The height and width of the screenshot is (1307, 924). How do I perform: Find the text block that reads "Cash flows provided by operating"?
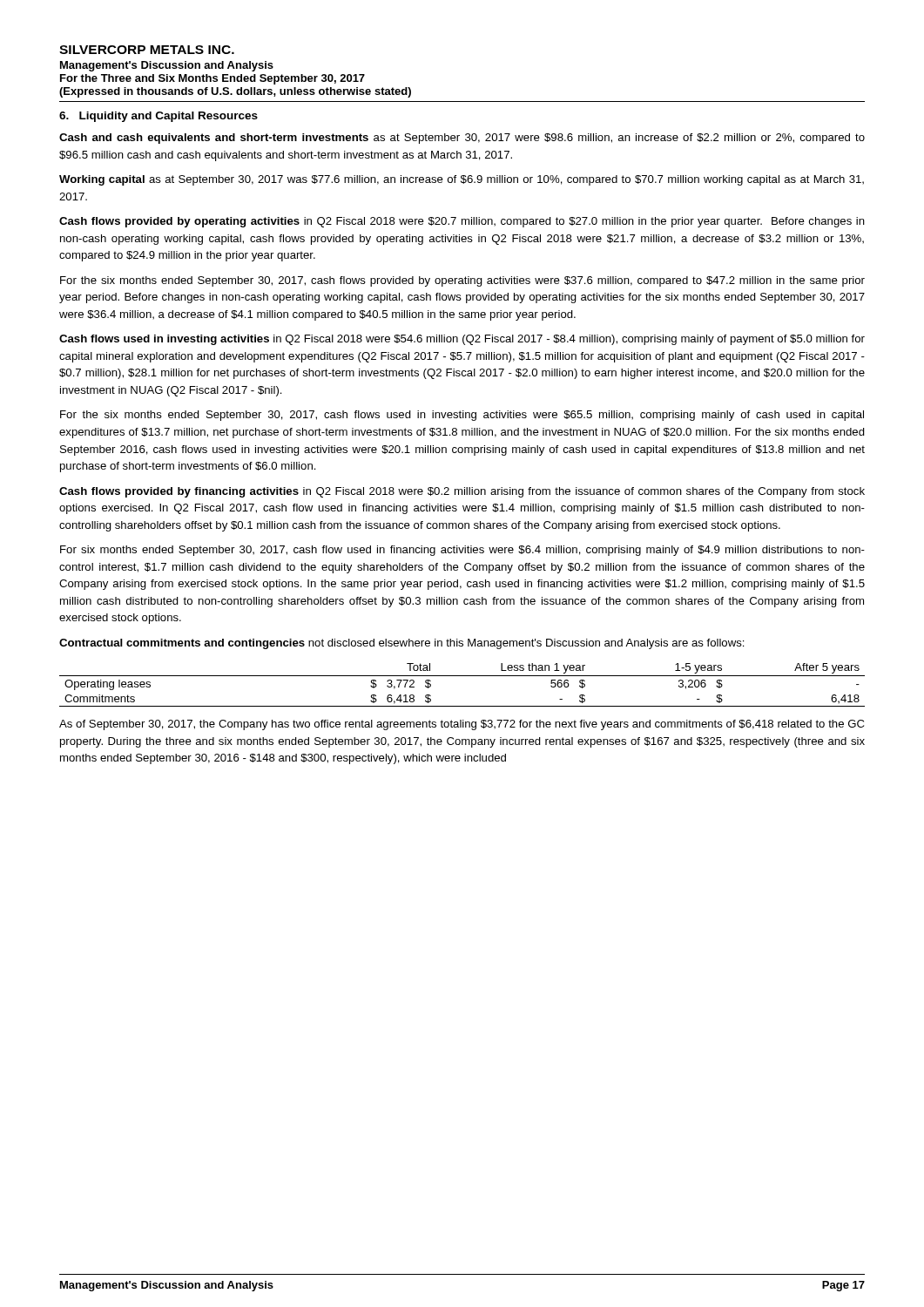click(462, 238)
